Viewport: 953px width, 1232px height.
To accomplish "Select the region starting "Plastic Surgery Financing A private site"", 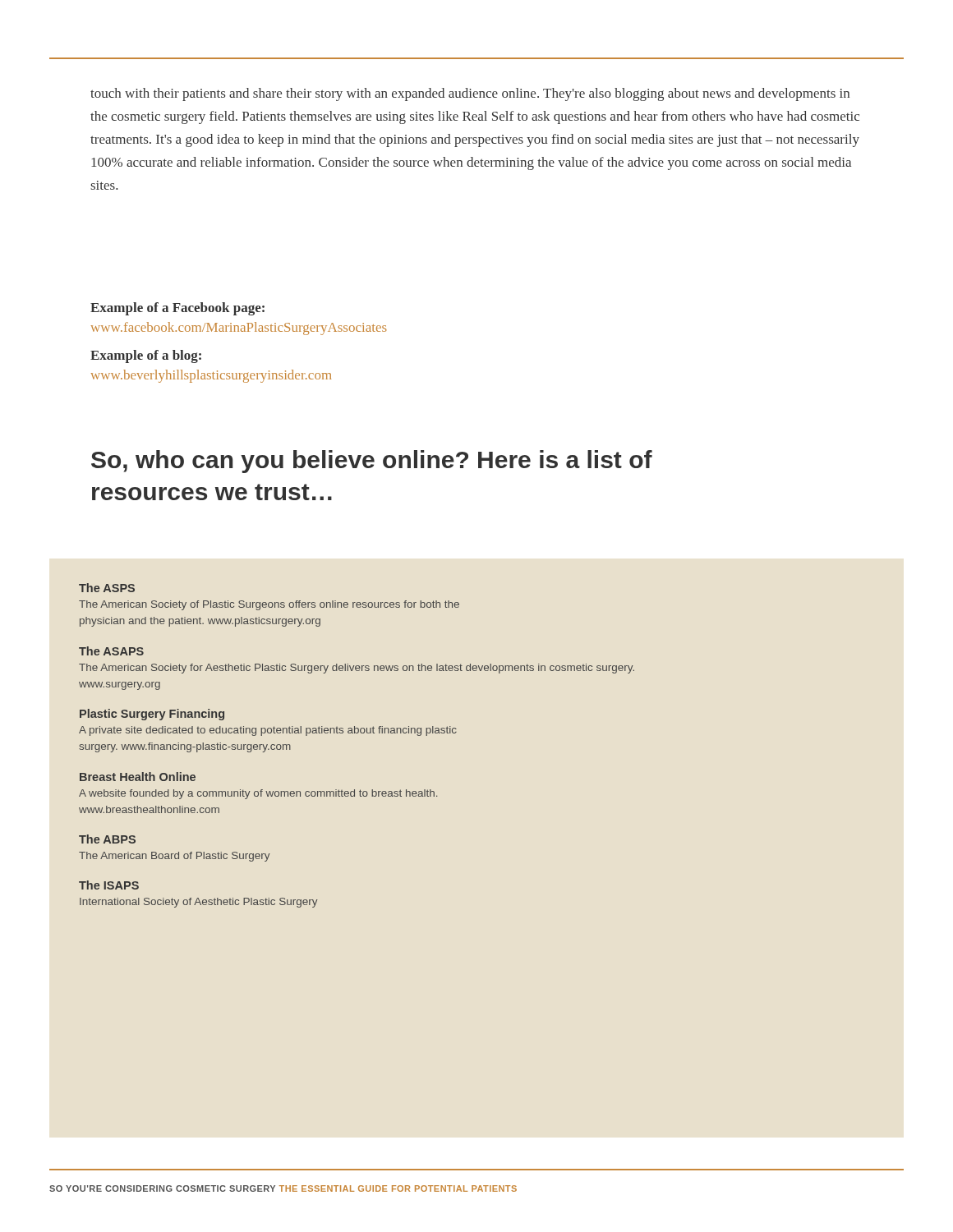I will pyautogui.click(x=152, y=715).
